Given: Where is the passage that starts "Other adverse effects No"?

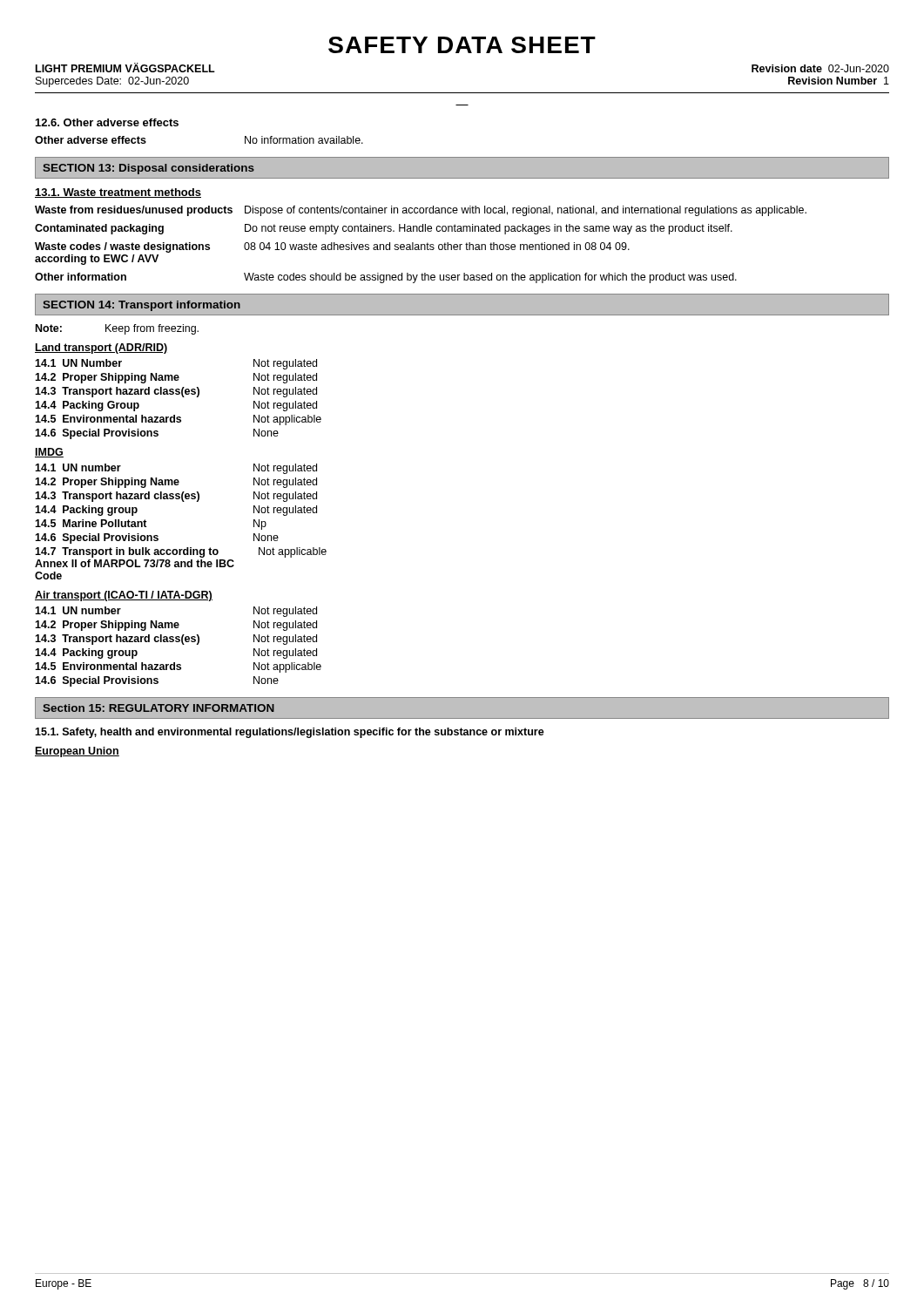Looking at the screenshot, I should pyautogui.click(x=94, y=140).
